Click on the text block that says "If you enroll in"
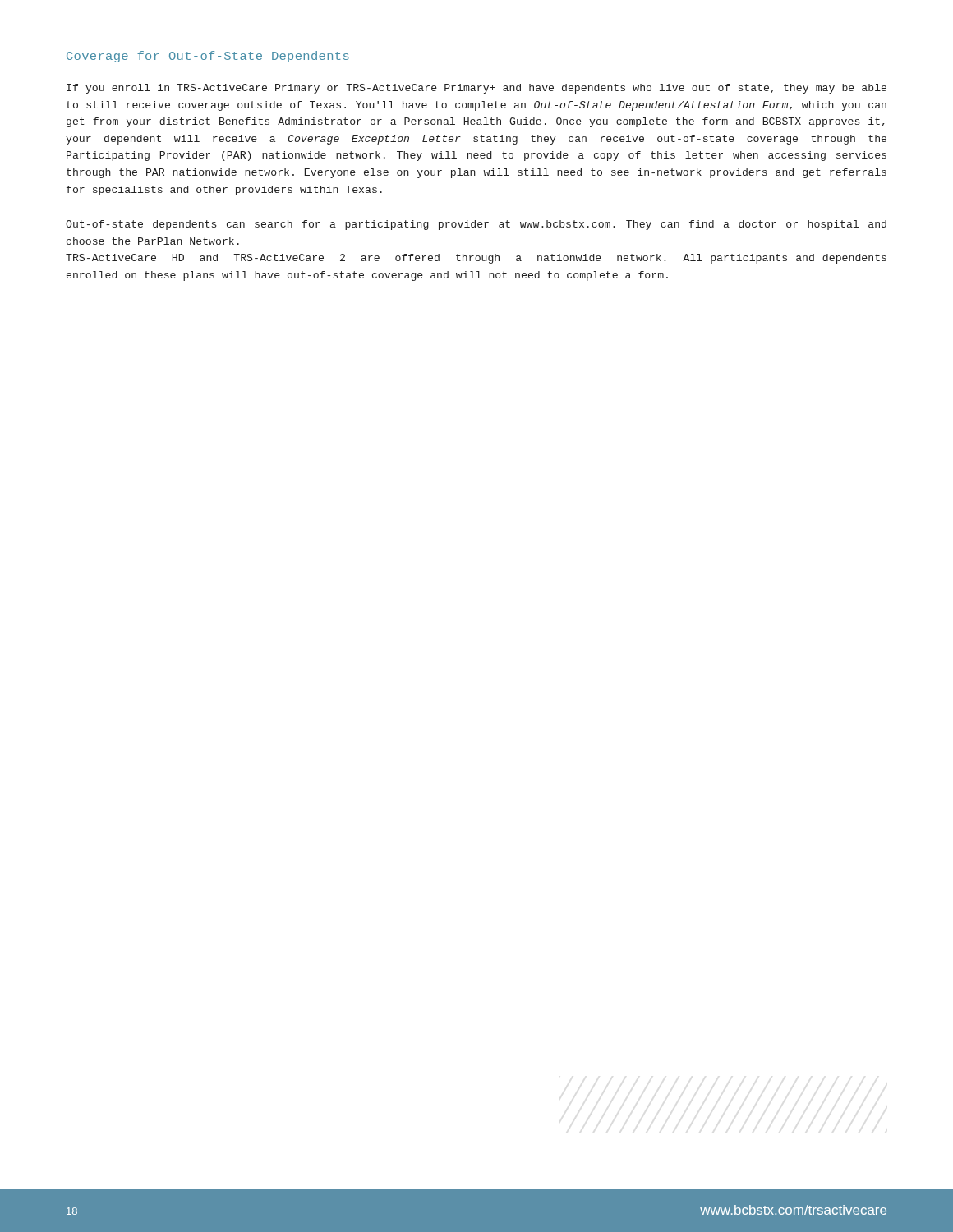This screenshot has width=953, height=1232. 476,139
